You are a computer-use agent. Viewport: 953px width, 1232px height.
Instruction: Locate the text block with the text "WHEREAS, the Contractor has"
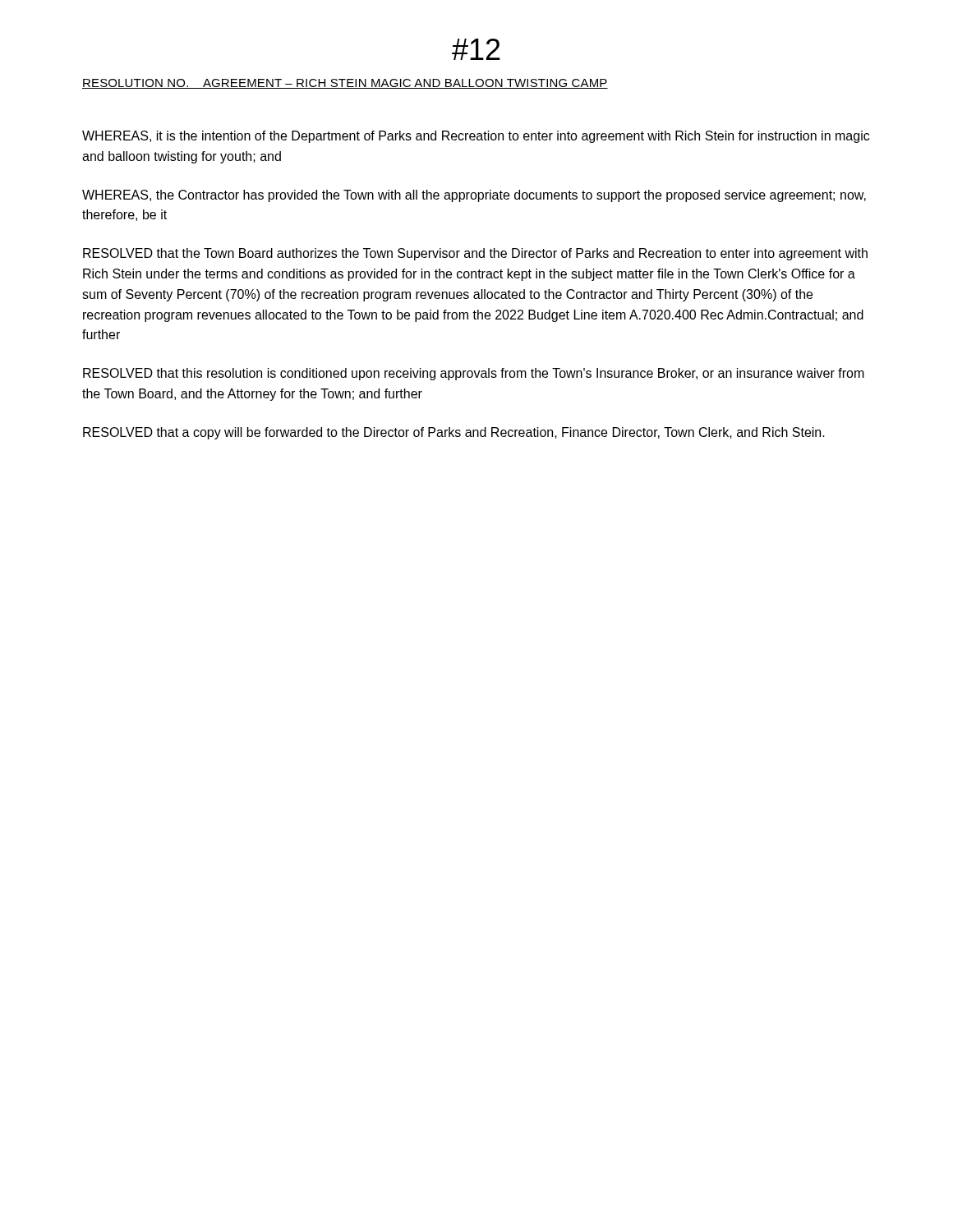click(x=474, y=205)
